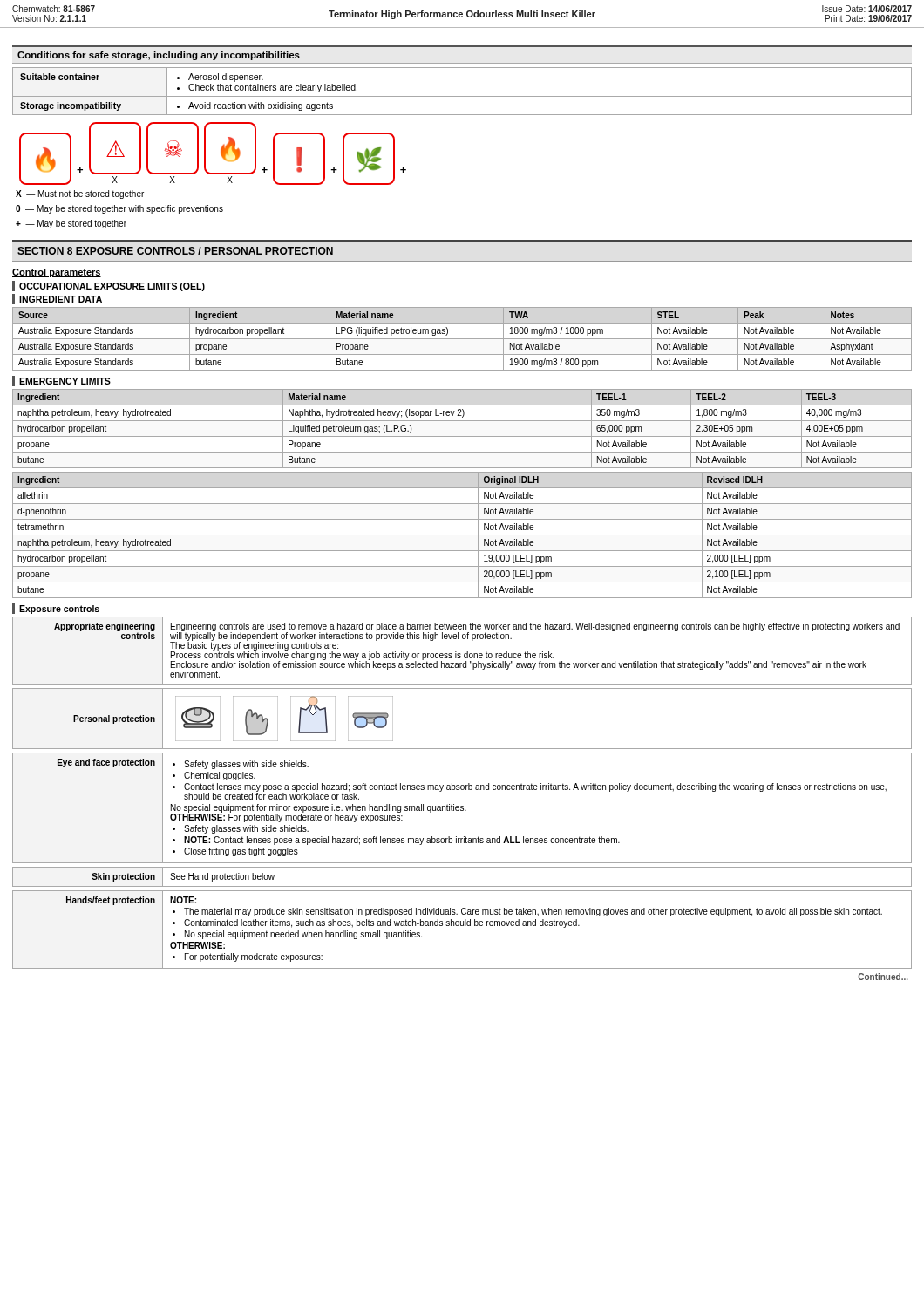The image size is (924, 1308).
Task: Locate the table with the text "Avoid reaction with"
Action: tap(462, 91)
